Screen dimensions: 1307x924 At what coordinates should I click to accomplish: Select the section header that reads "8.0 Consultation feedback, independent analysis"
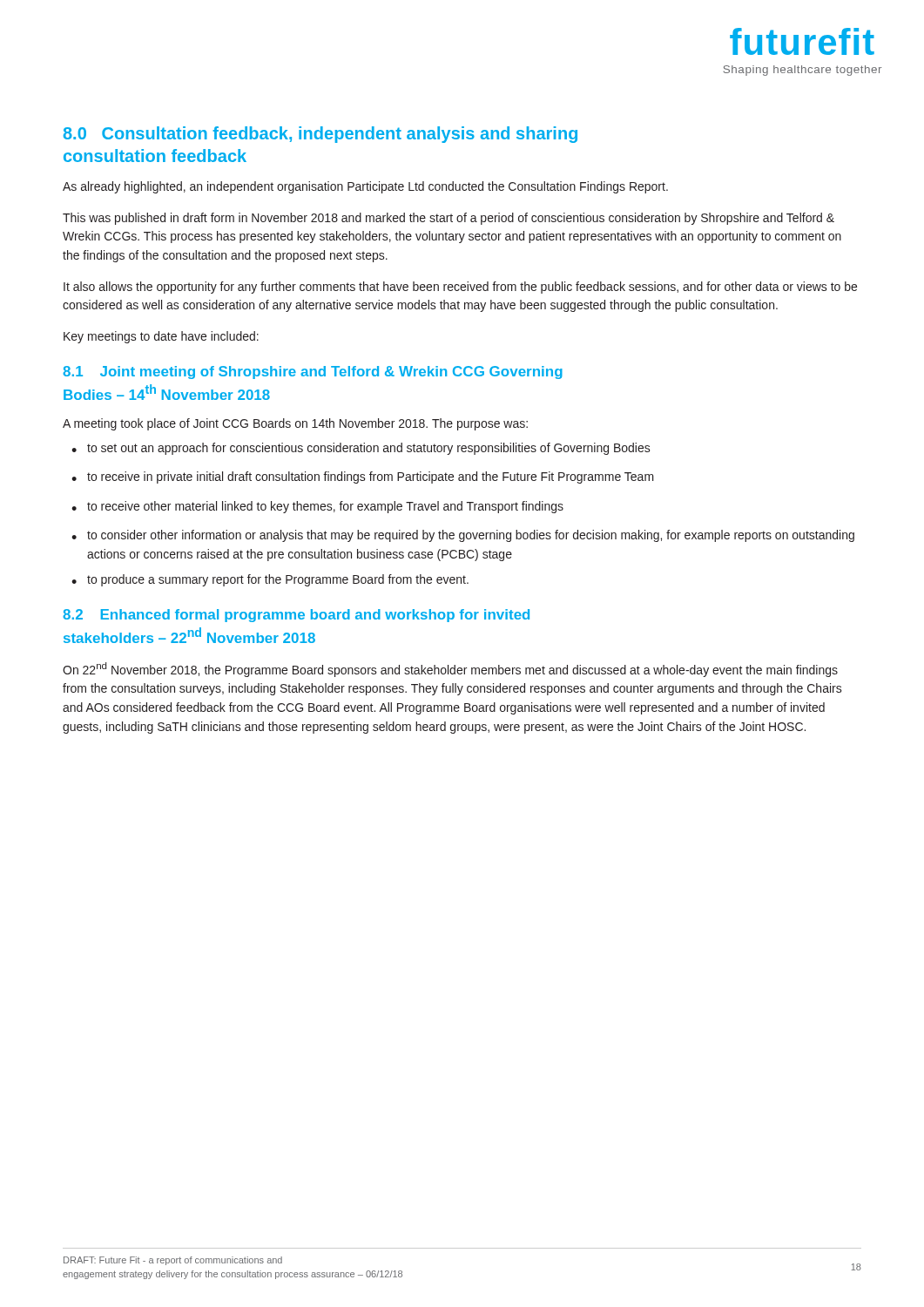(462, 145)
